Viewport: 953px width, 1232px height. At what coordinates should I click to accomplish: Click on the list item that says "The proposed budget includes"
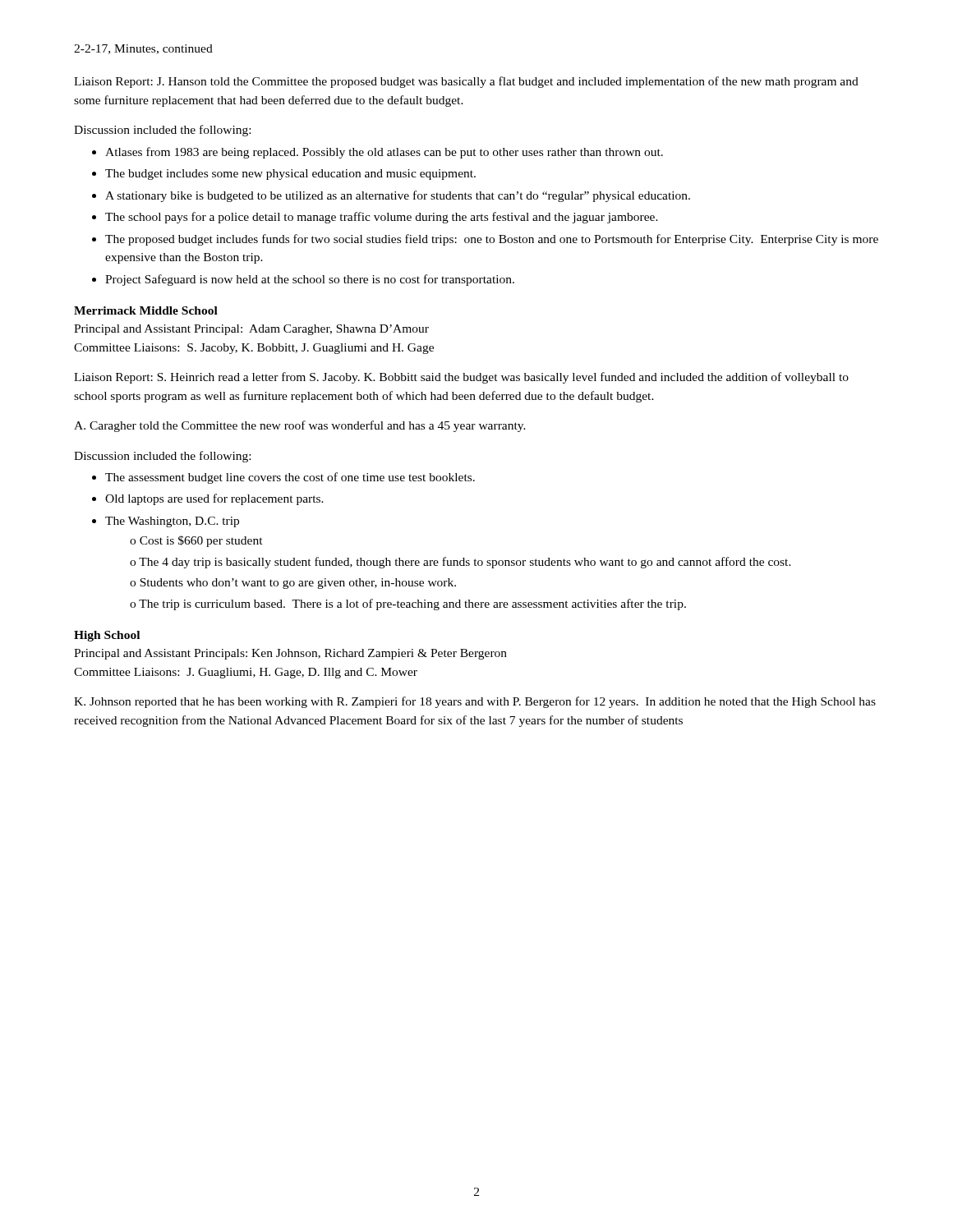(x=492, y=248)
